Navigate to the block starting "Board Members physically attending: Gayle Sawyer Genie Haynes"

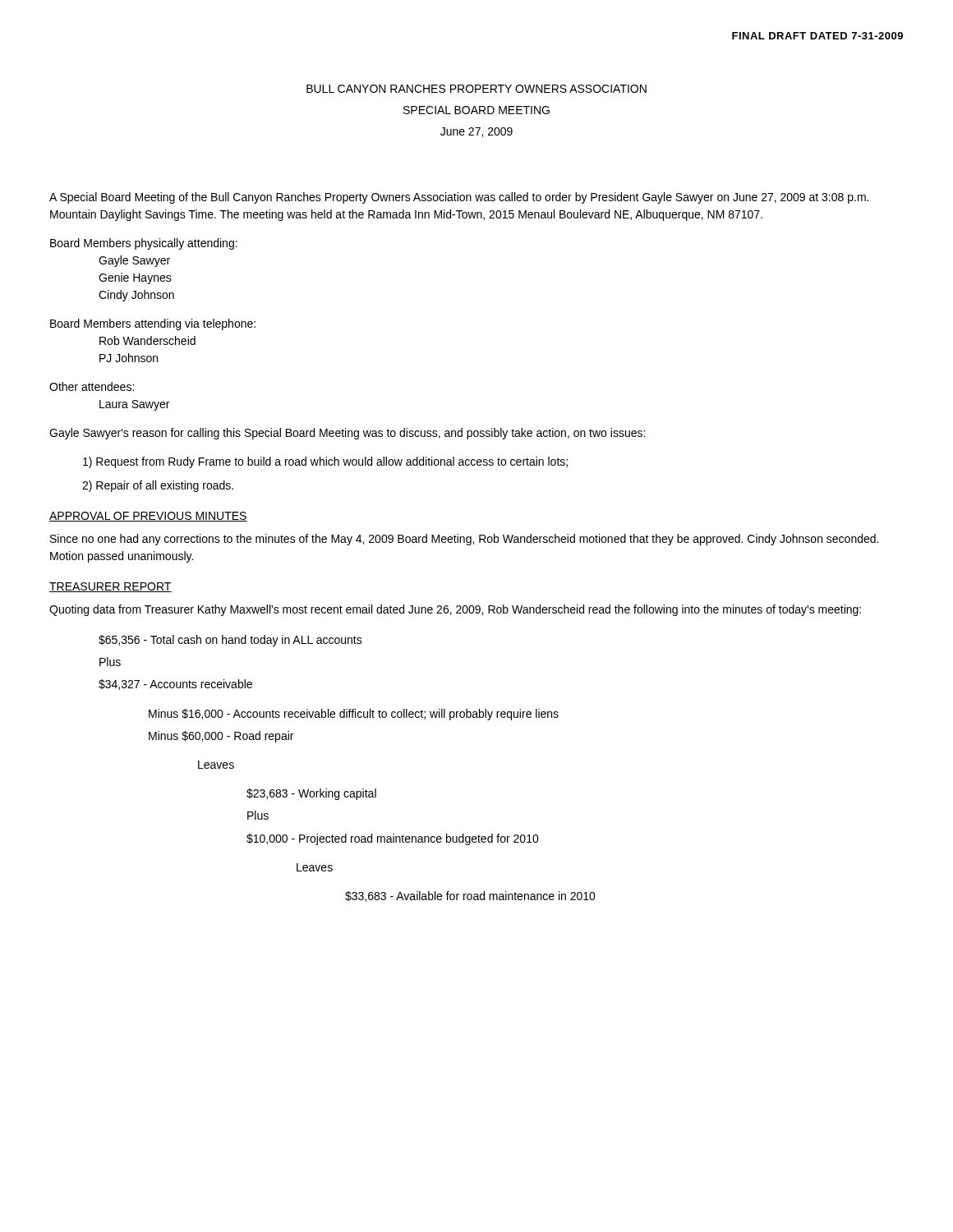tap(144, 244)
